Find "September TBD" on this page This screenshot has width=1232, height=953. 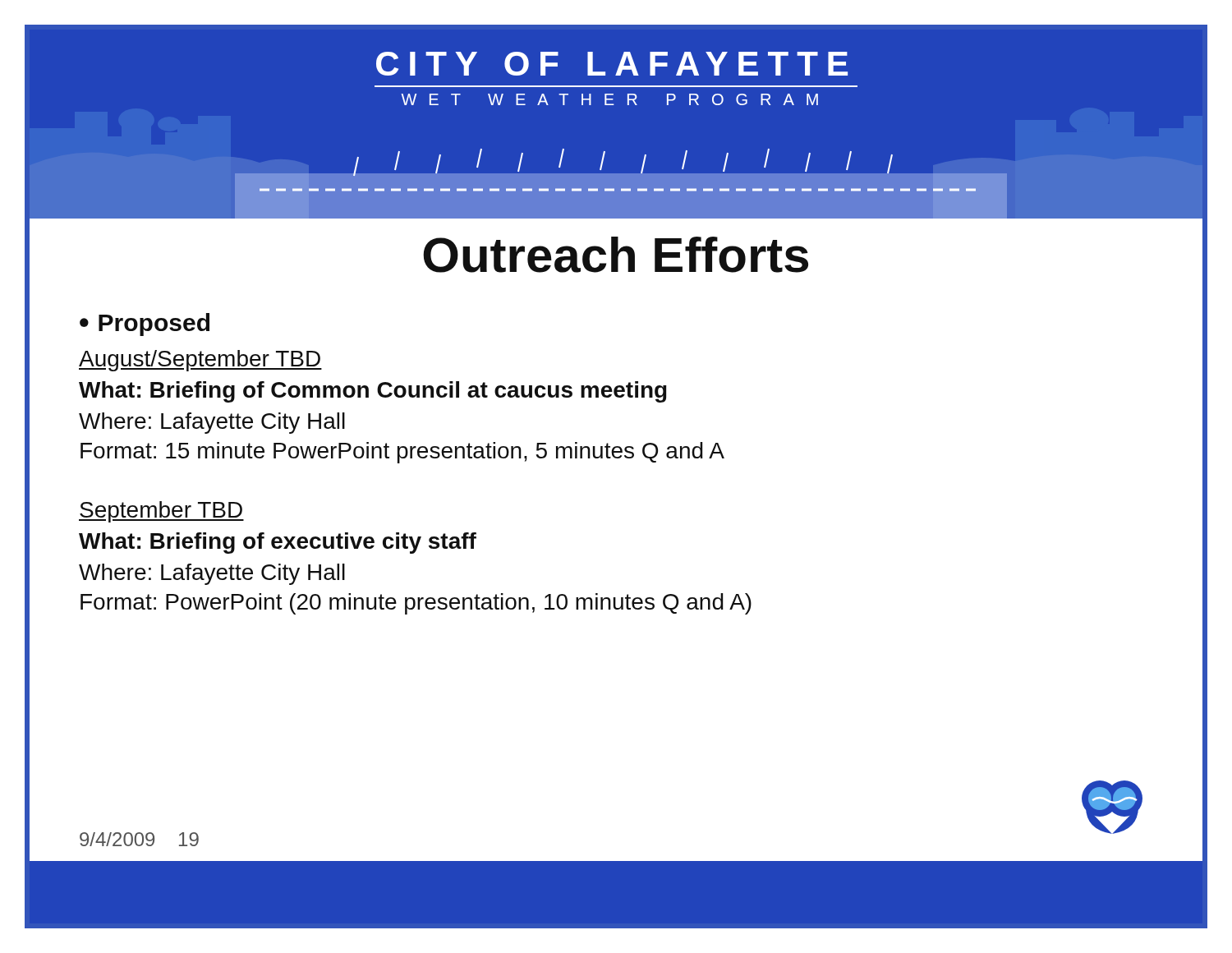[161, 510]
